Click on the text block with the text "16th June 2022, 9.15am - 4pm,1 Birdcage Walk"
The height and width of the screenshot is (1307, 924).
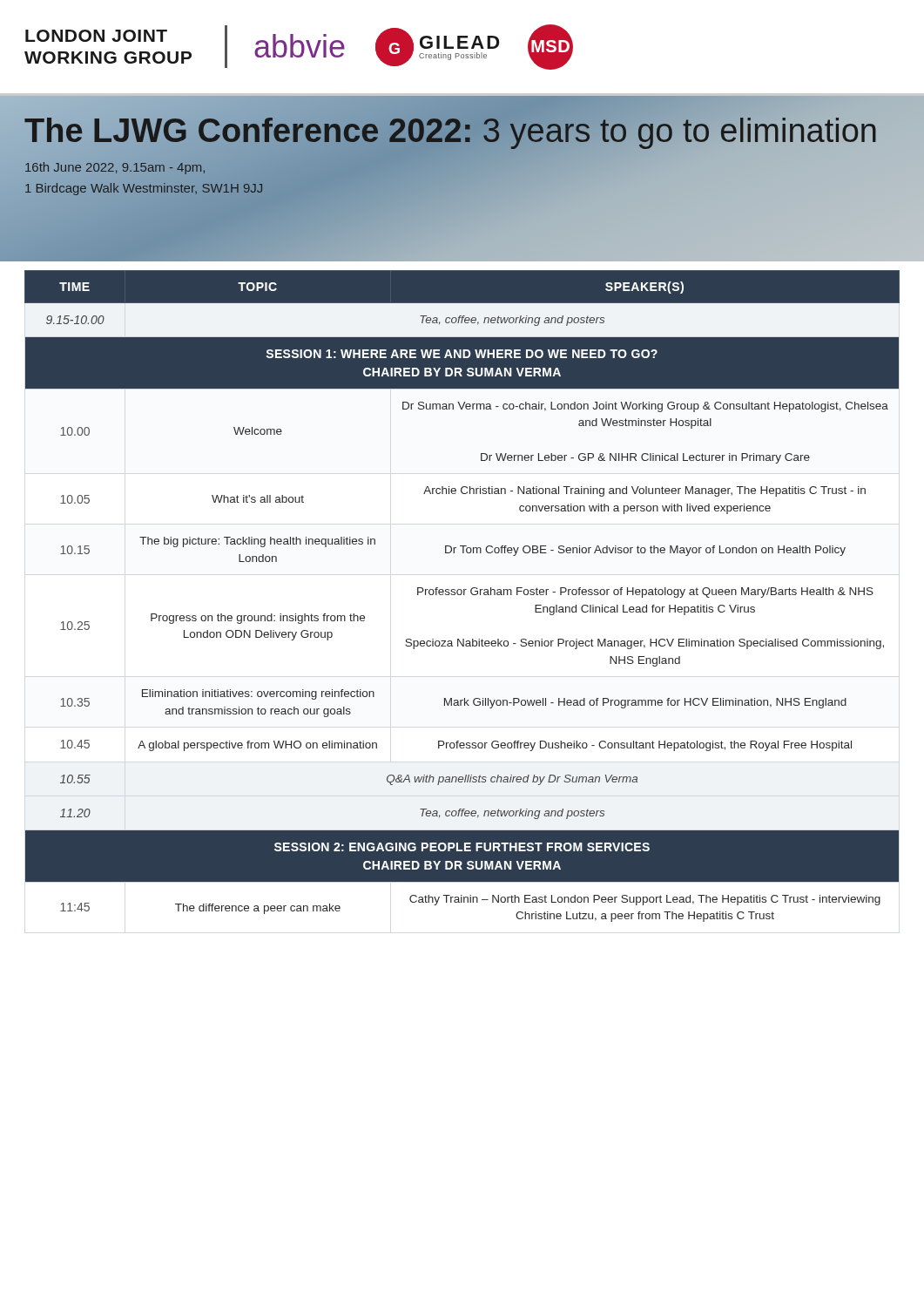pos(115,168)
